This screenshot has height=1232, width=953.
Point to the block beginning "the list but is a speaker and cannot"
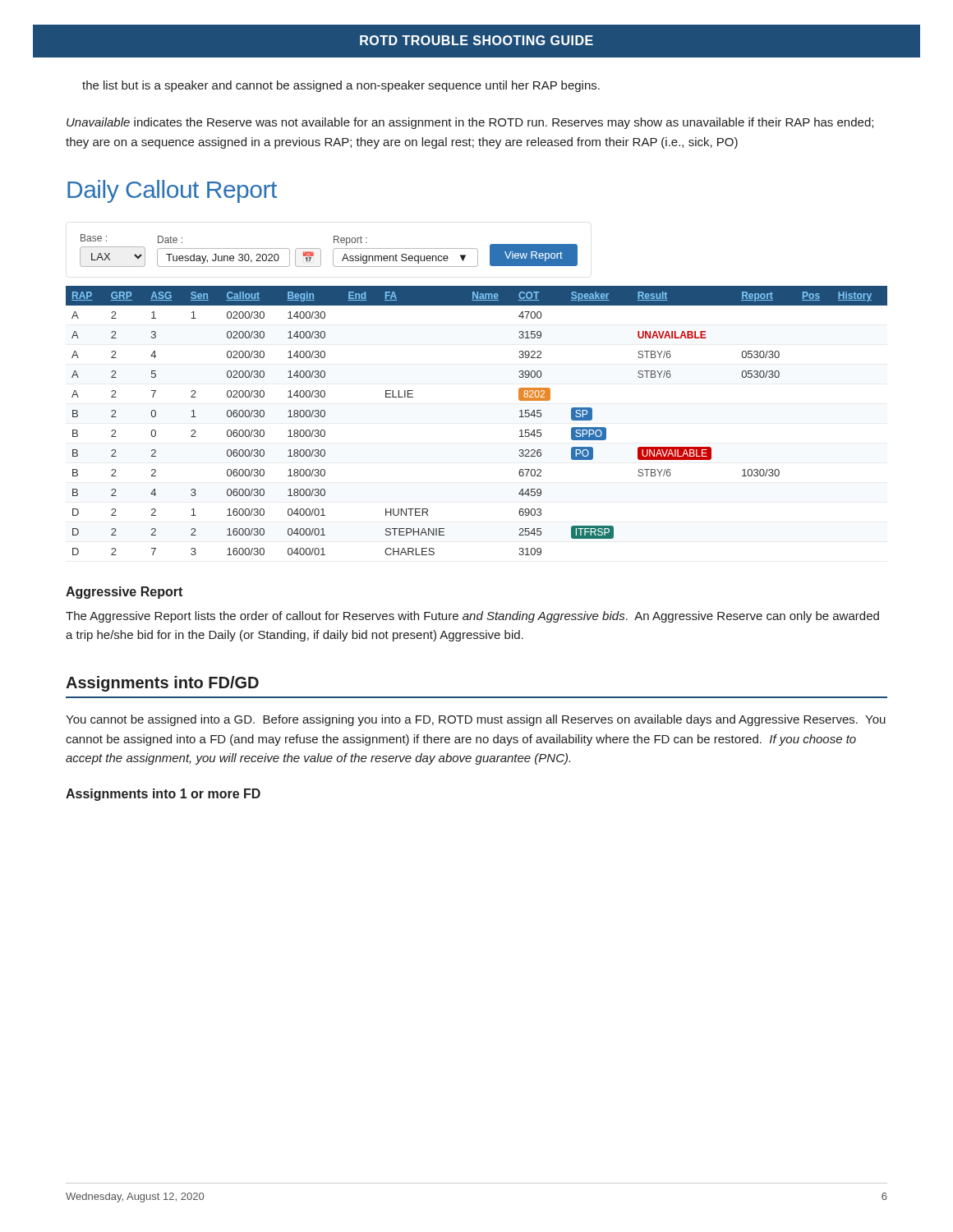pos(341,85)
